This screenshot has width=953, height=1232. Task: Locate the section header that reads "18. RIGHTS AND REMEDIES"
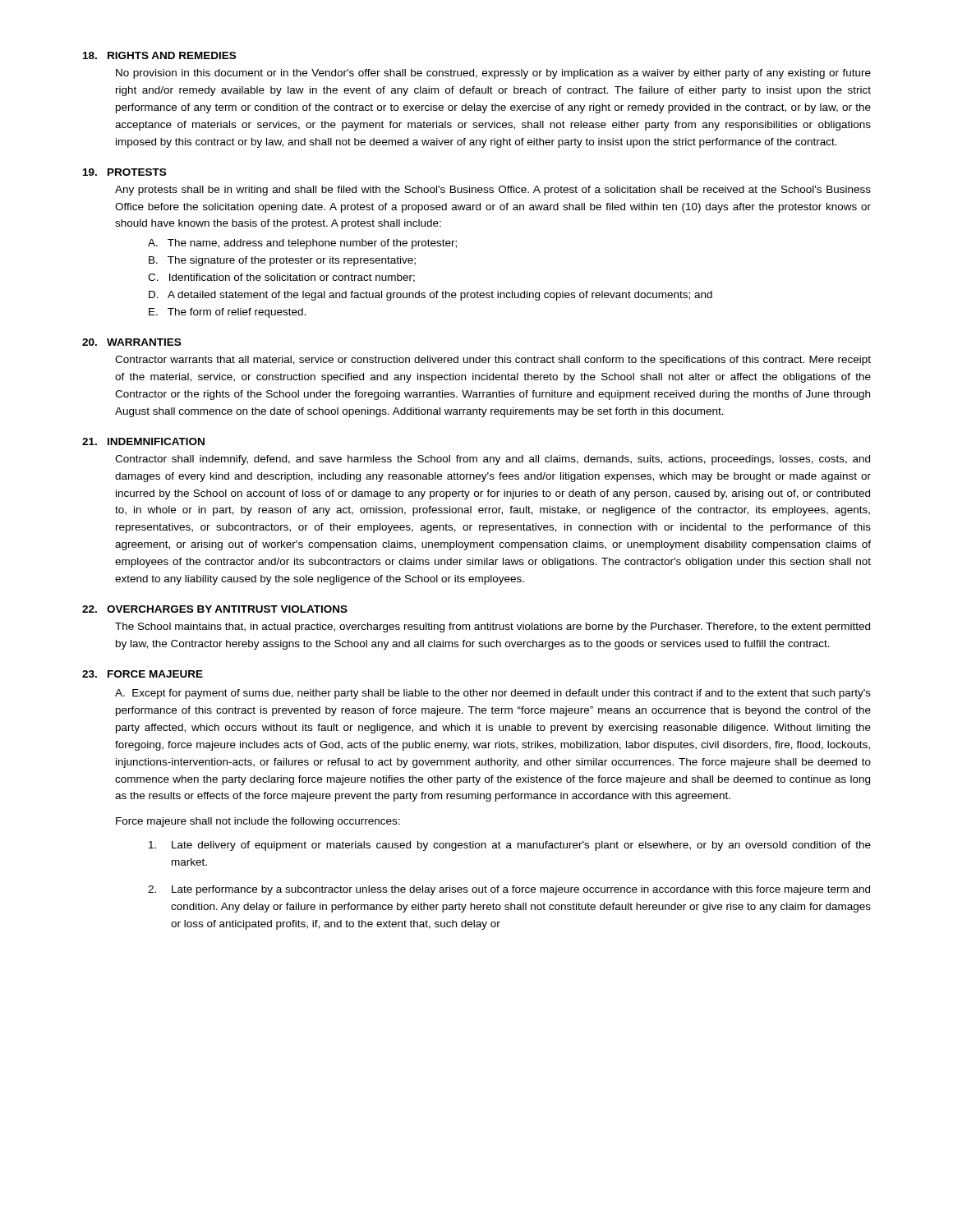(x=159, y=55)
